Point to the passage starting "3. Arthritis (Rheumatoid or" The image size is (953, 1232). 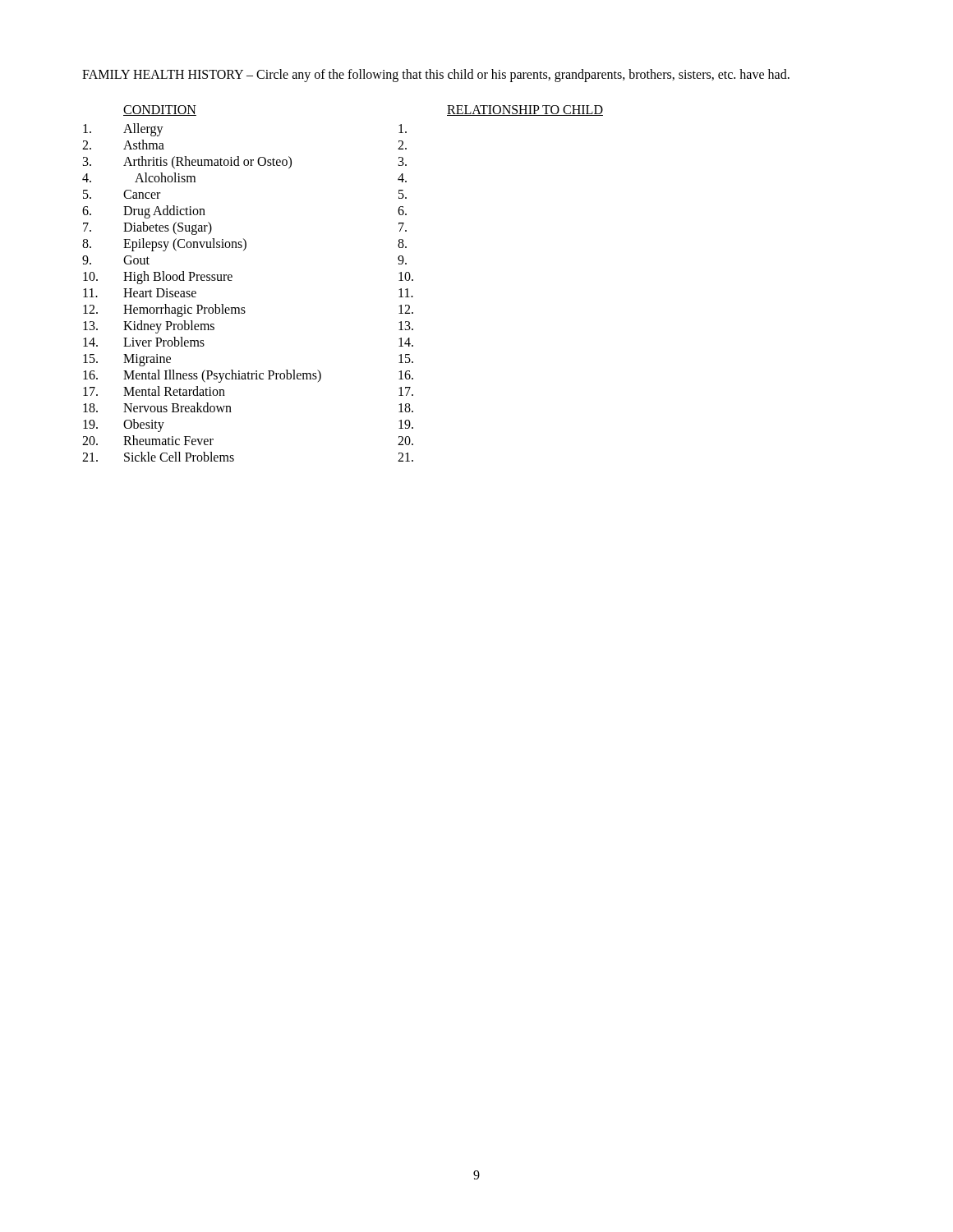[245, 163]
